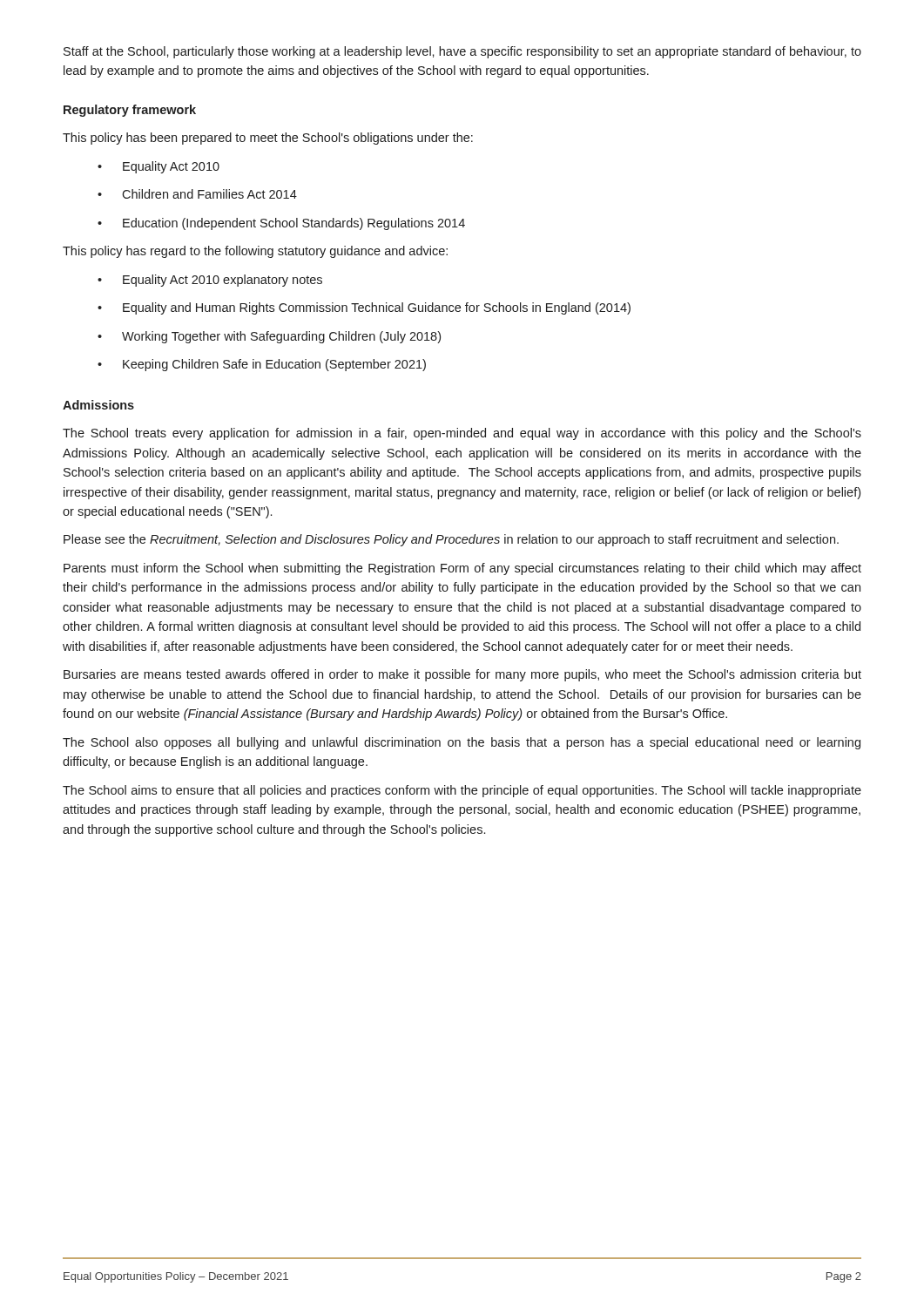Click on the text block containing "Parents must inform the"
The image size is (924, 1307).
[462, 607]
